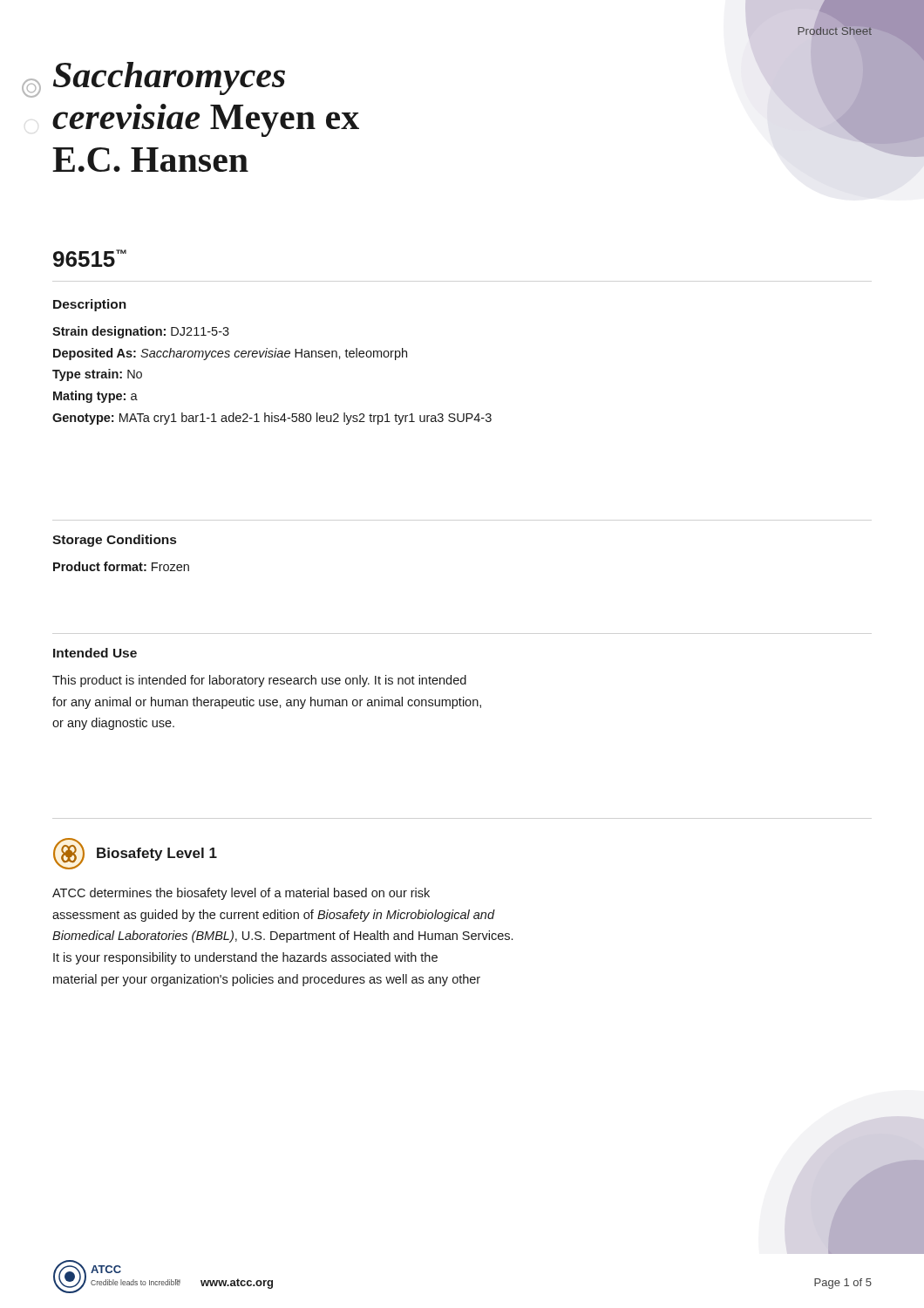Point to "Type strain: No"
The image size is (924, 1308).
pyautogui.click(x=97, y=374)
